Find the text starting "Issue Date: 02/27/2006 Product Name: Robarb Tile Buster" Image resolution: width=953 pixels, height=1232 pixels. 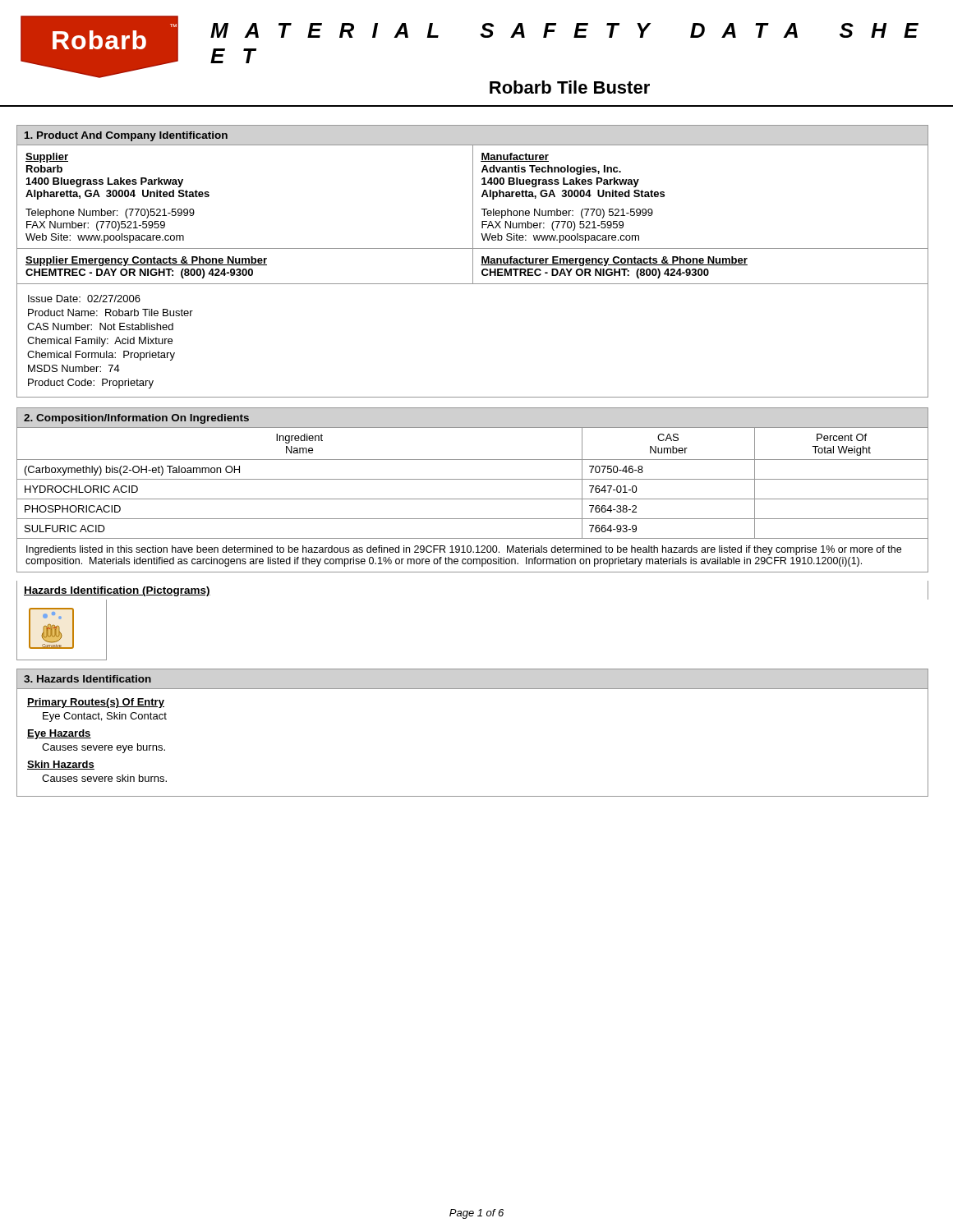point(84,299)
